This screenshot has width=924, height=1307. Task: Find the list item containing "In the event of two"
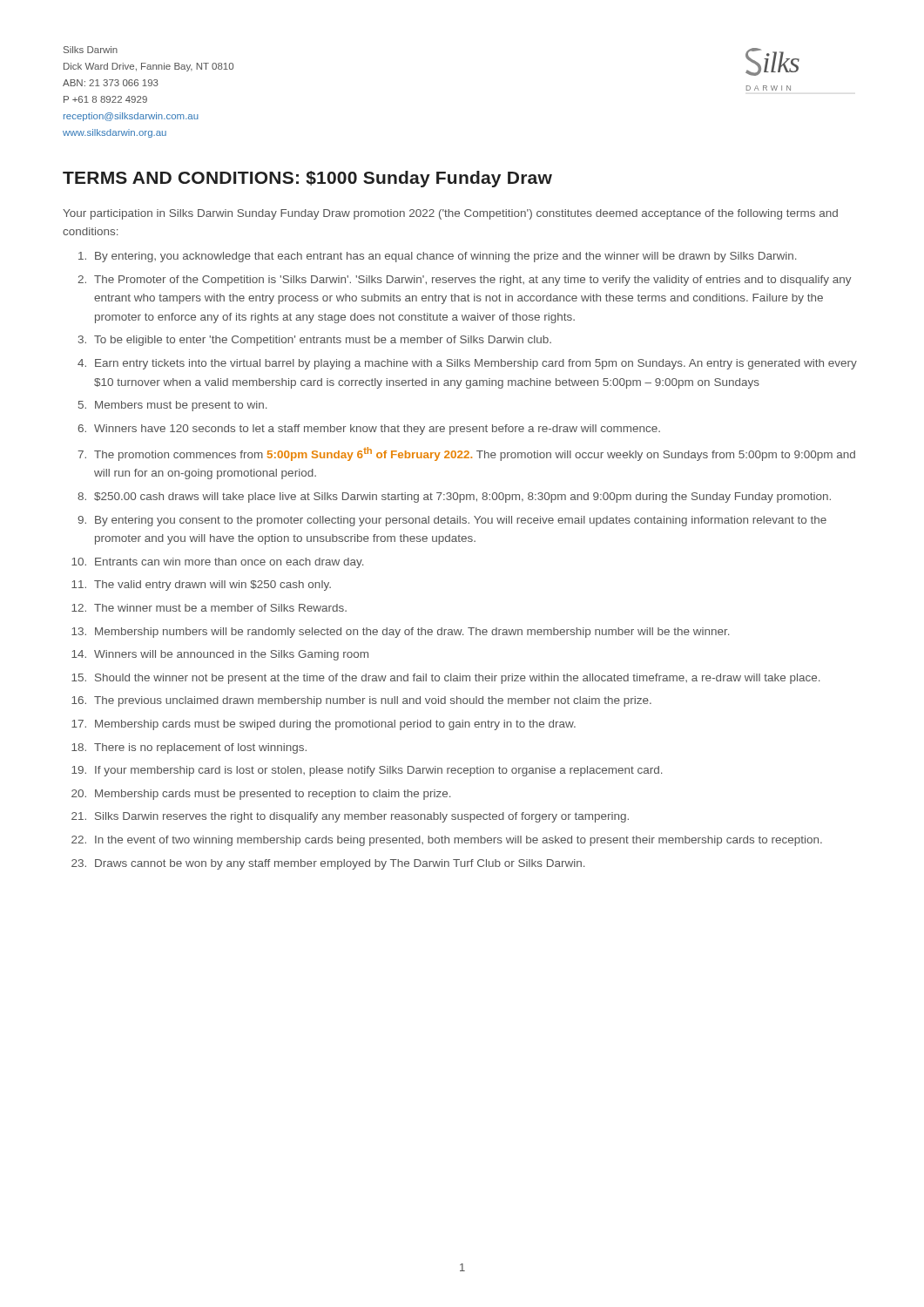458,839
